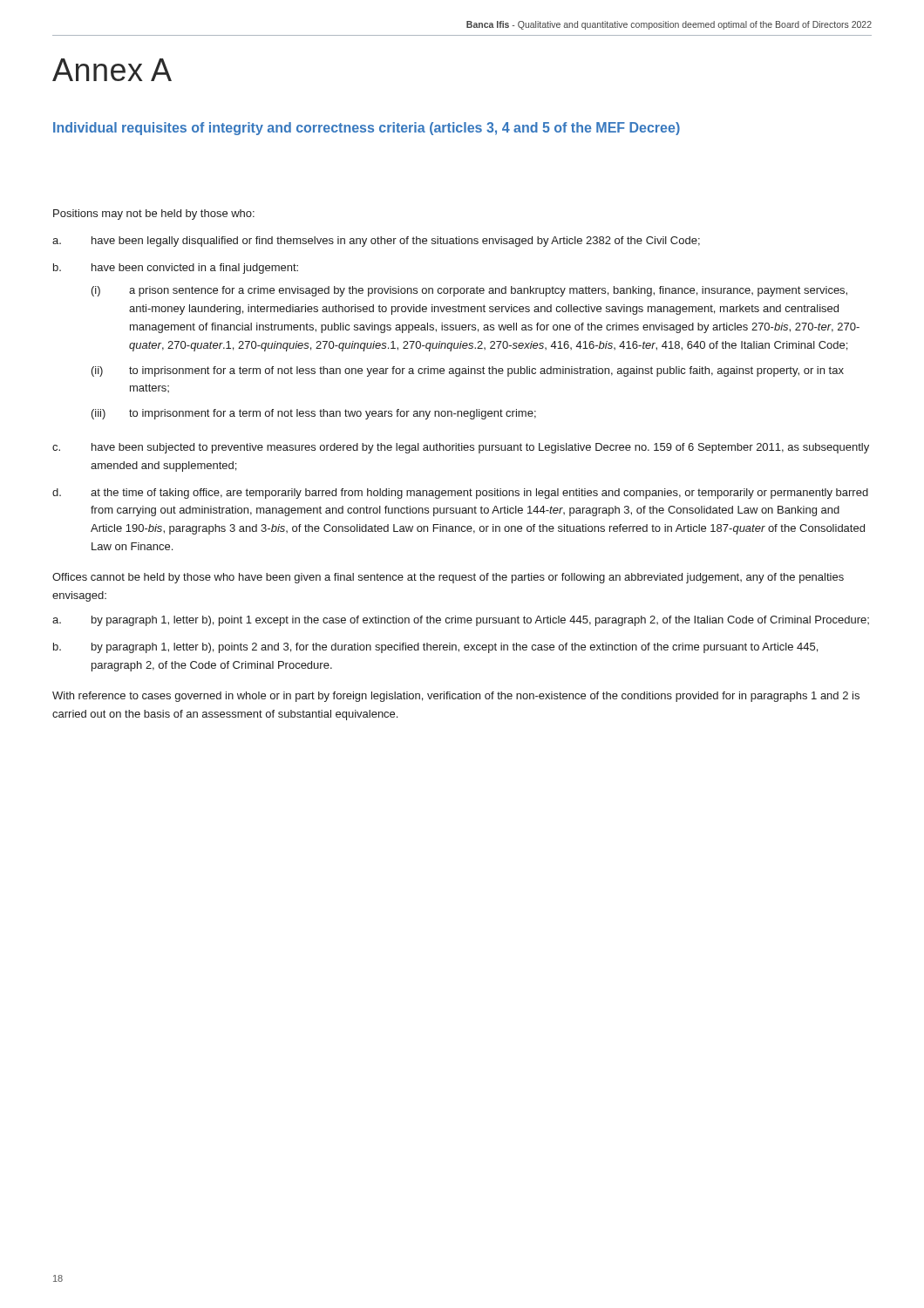Click on the title with the text "Annex A"

(x=112, y=70)
